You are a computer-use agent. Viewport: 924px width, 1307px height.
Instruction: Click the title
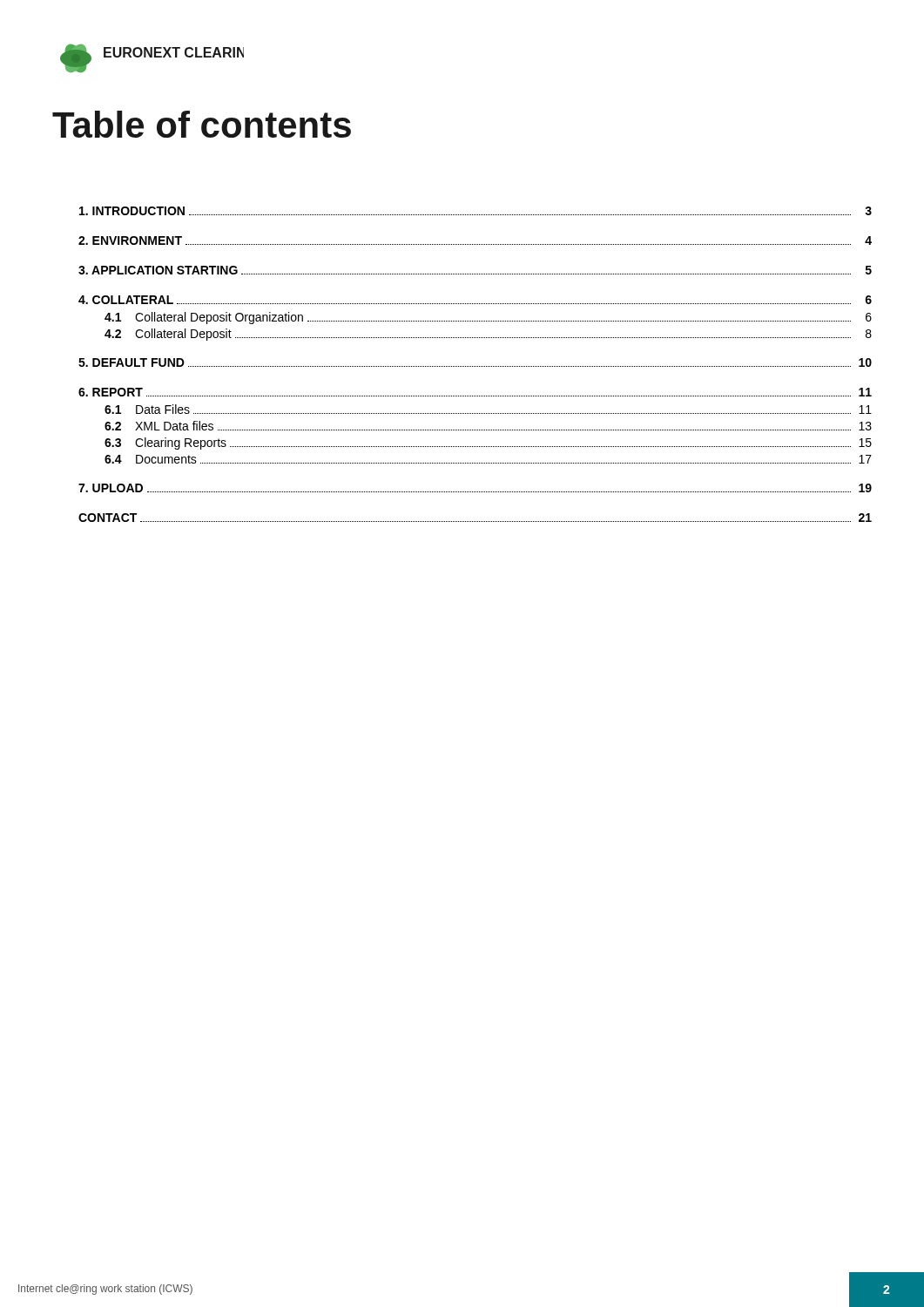[x=462, y=125]
